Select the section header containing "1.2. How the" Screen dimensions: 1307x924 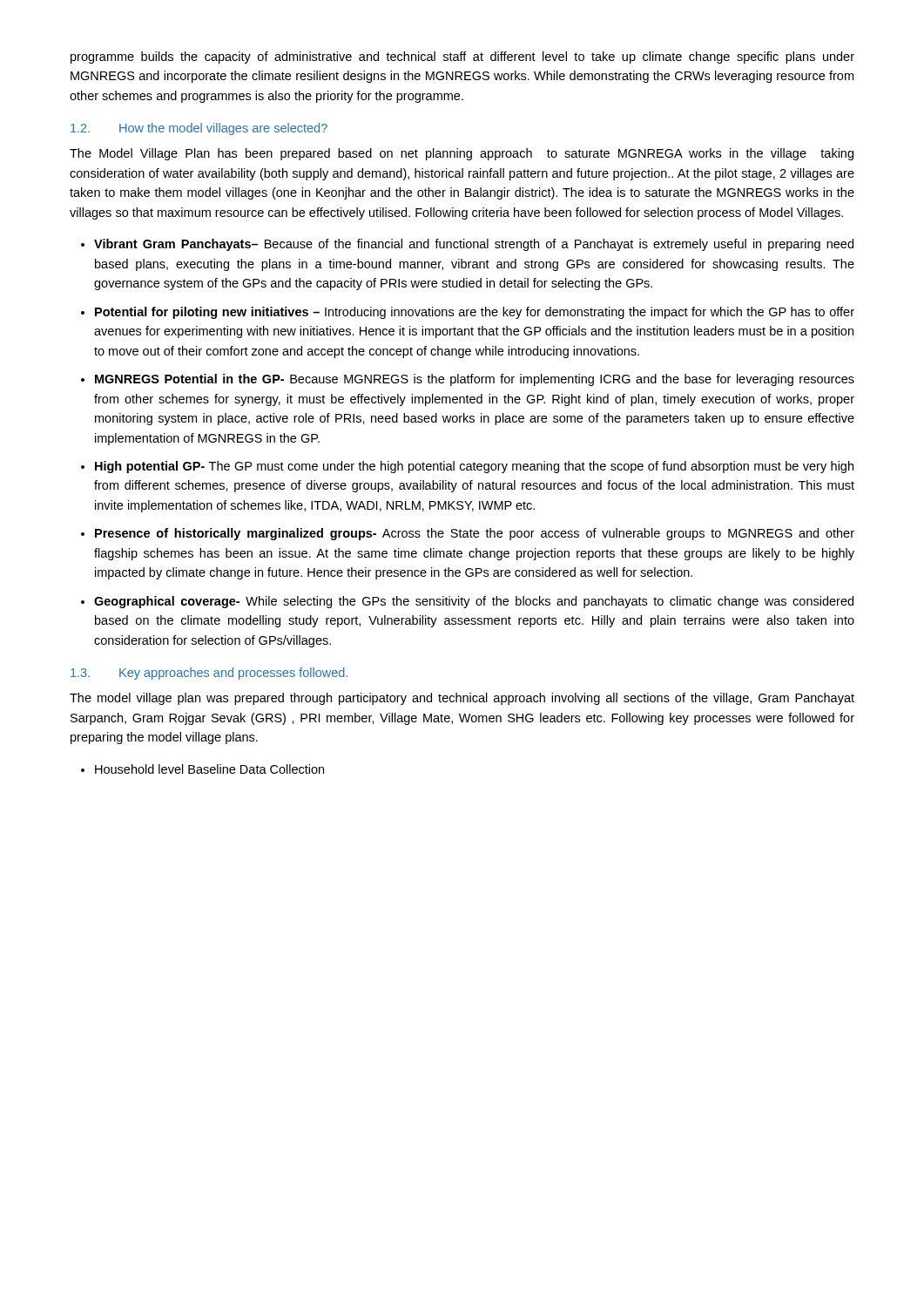(199, 128)
